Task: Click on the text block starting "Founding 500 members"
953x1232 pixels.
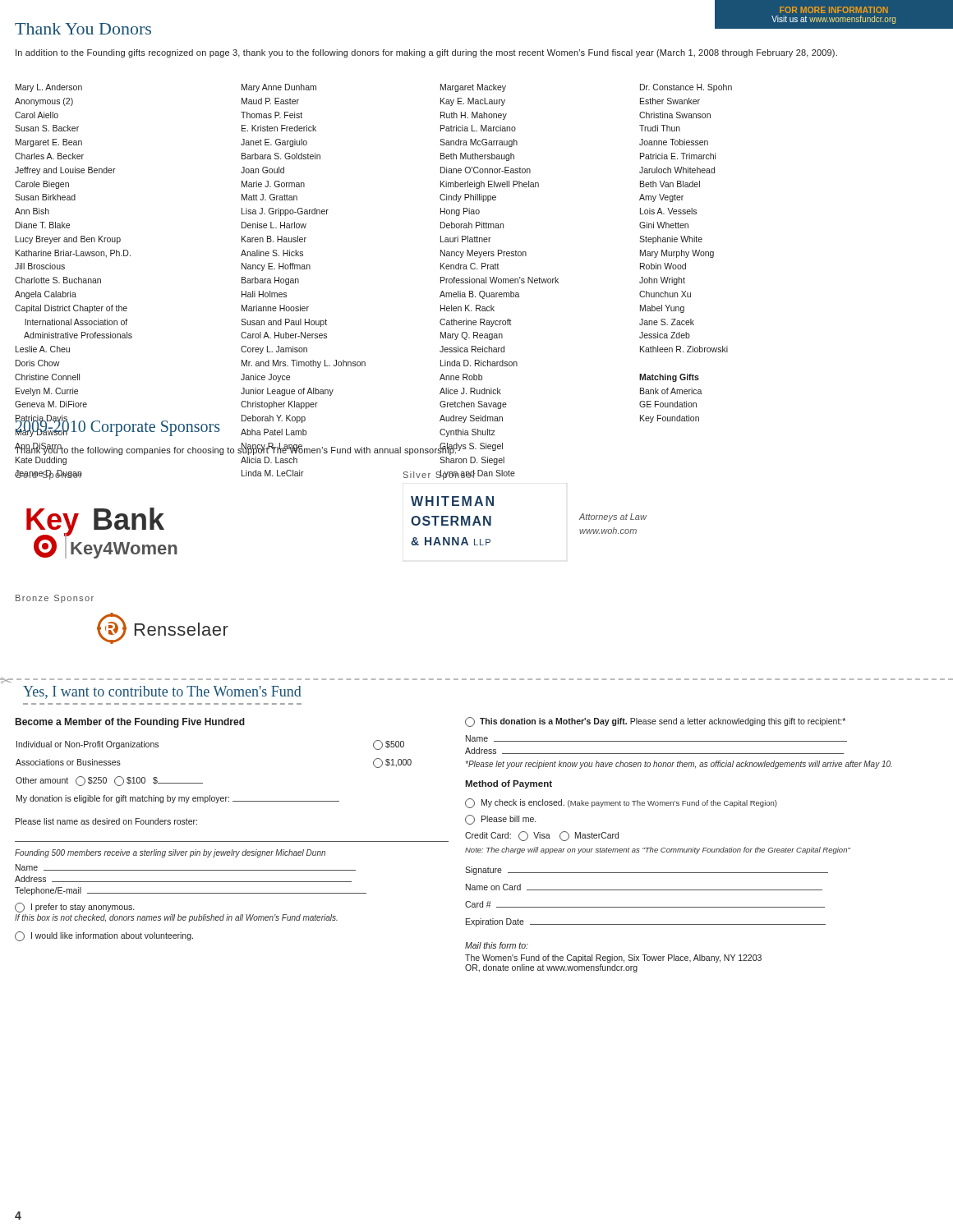Action: point(170,853)
